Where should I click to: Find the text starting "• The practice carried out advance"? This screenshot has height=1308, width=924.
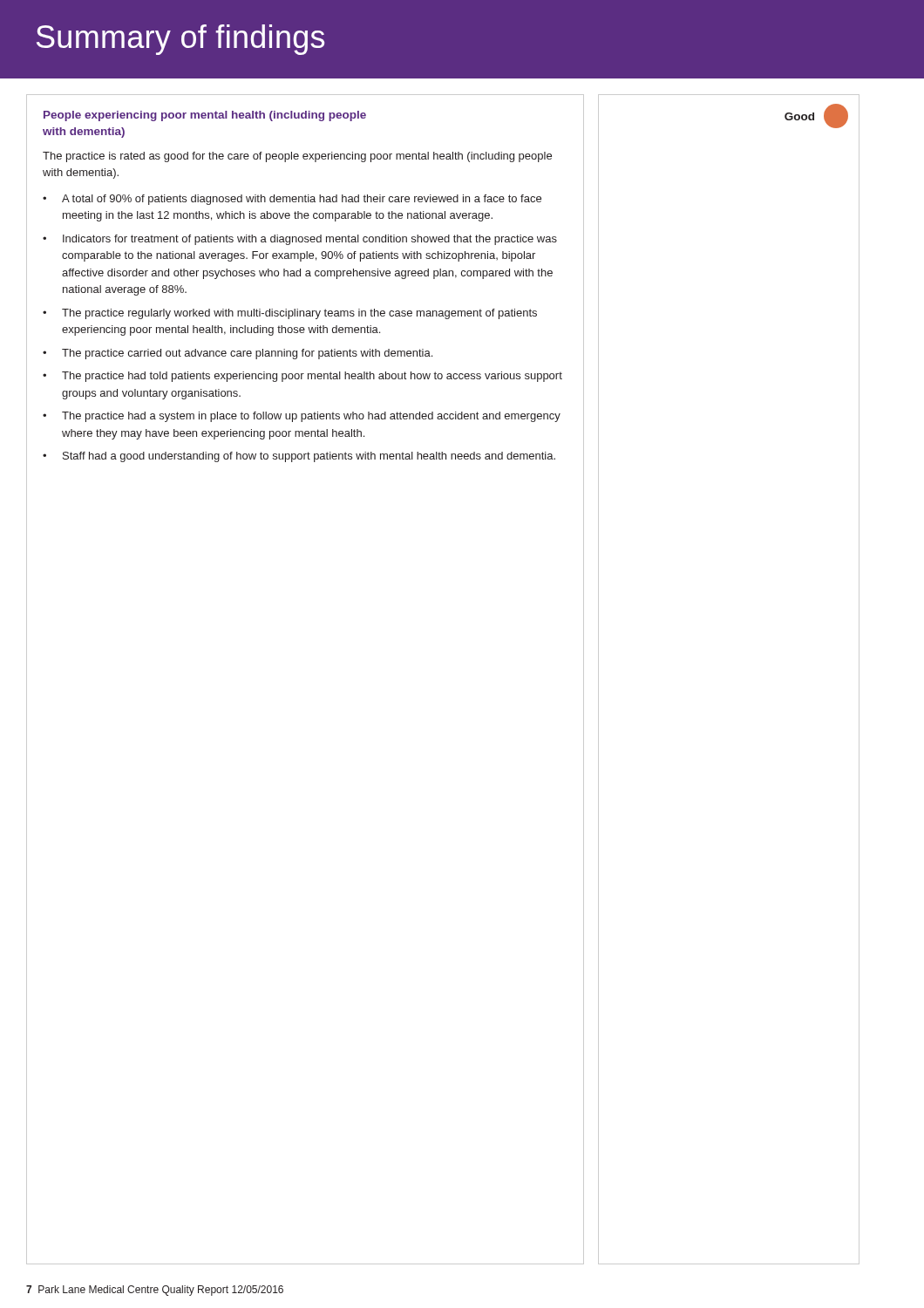305,353
